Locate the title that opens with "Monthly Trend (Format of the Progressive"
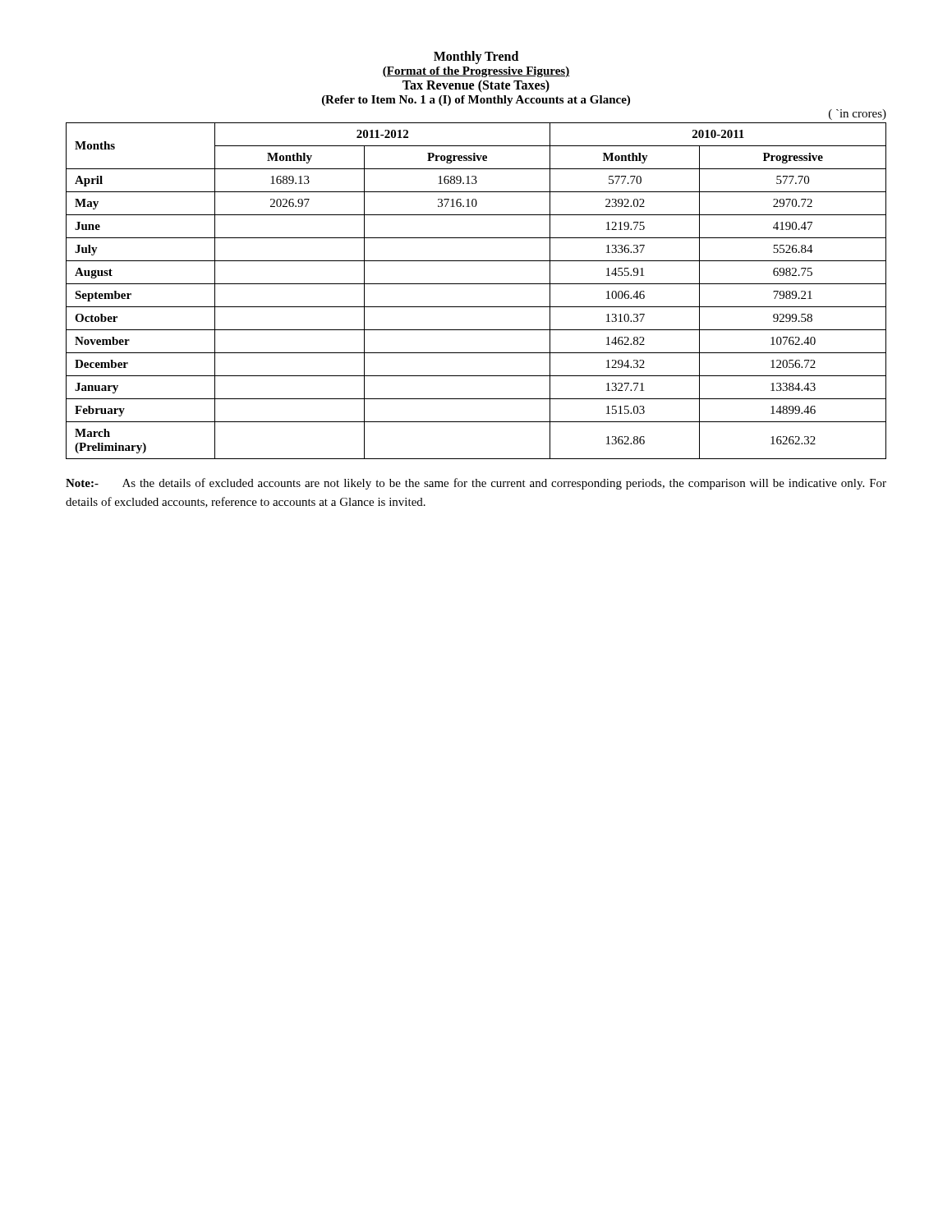Viewport: 952px width, 1232px height. coord(476,85)
